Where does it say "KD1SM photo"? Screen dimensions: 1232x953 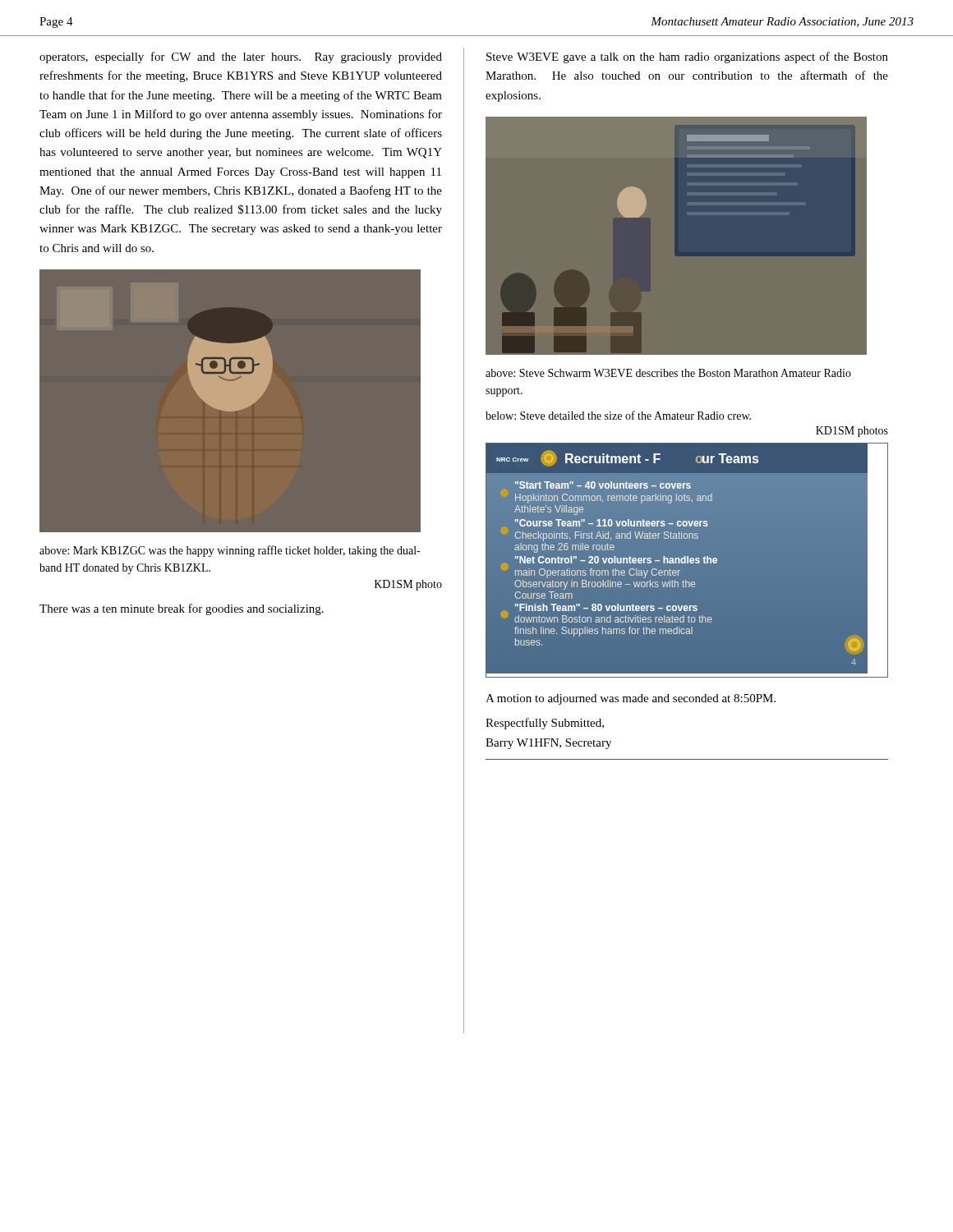[x=408, y=584]
